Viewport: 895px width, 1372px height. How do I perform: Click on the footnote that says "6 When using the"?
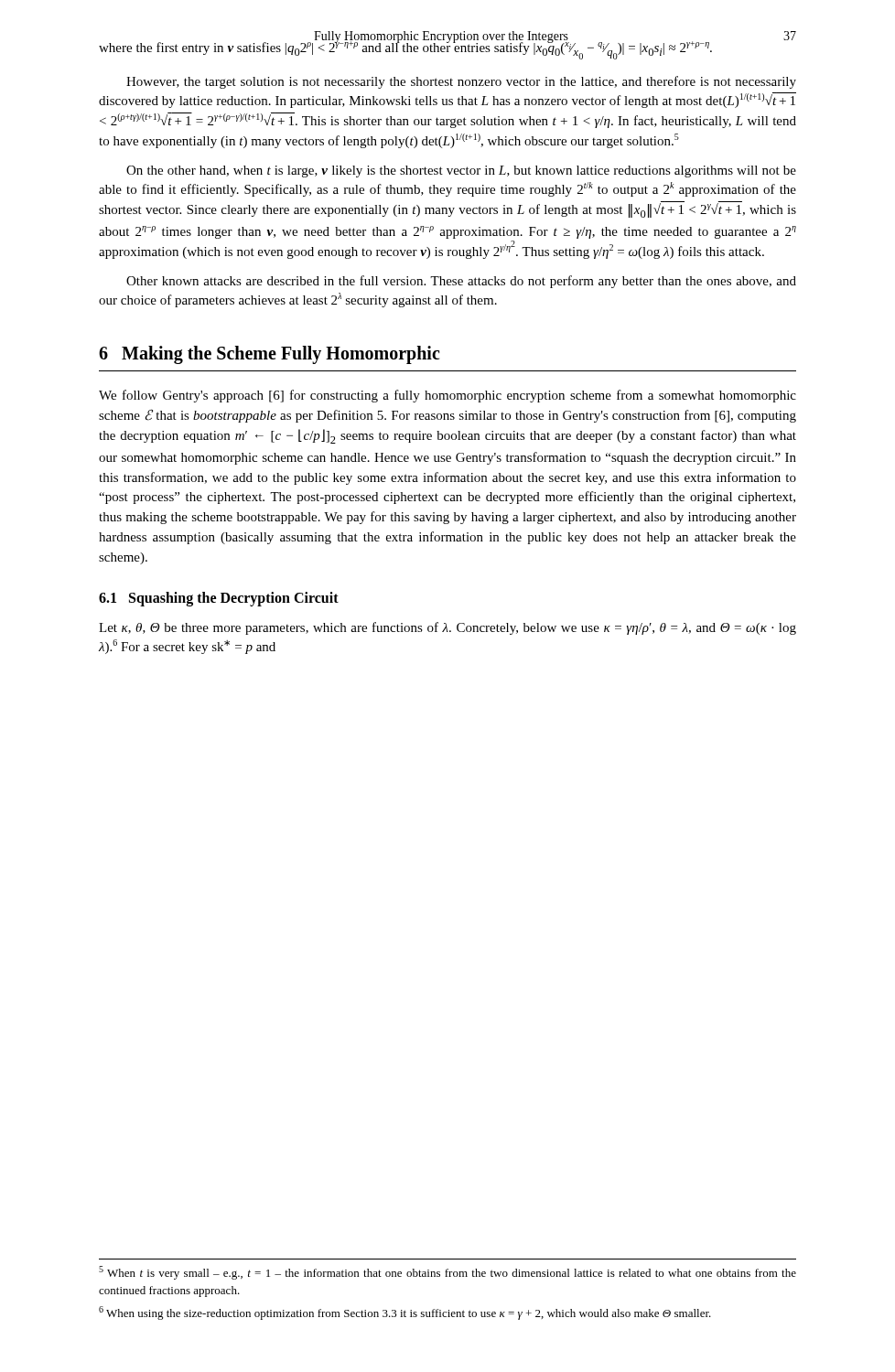point(405,1313)
